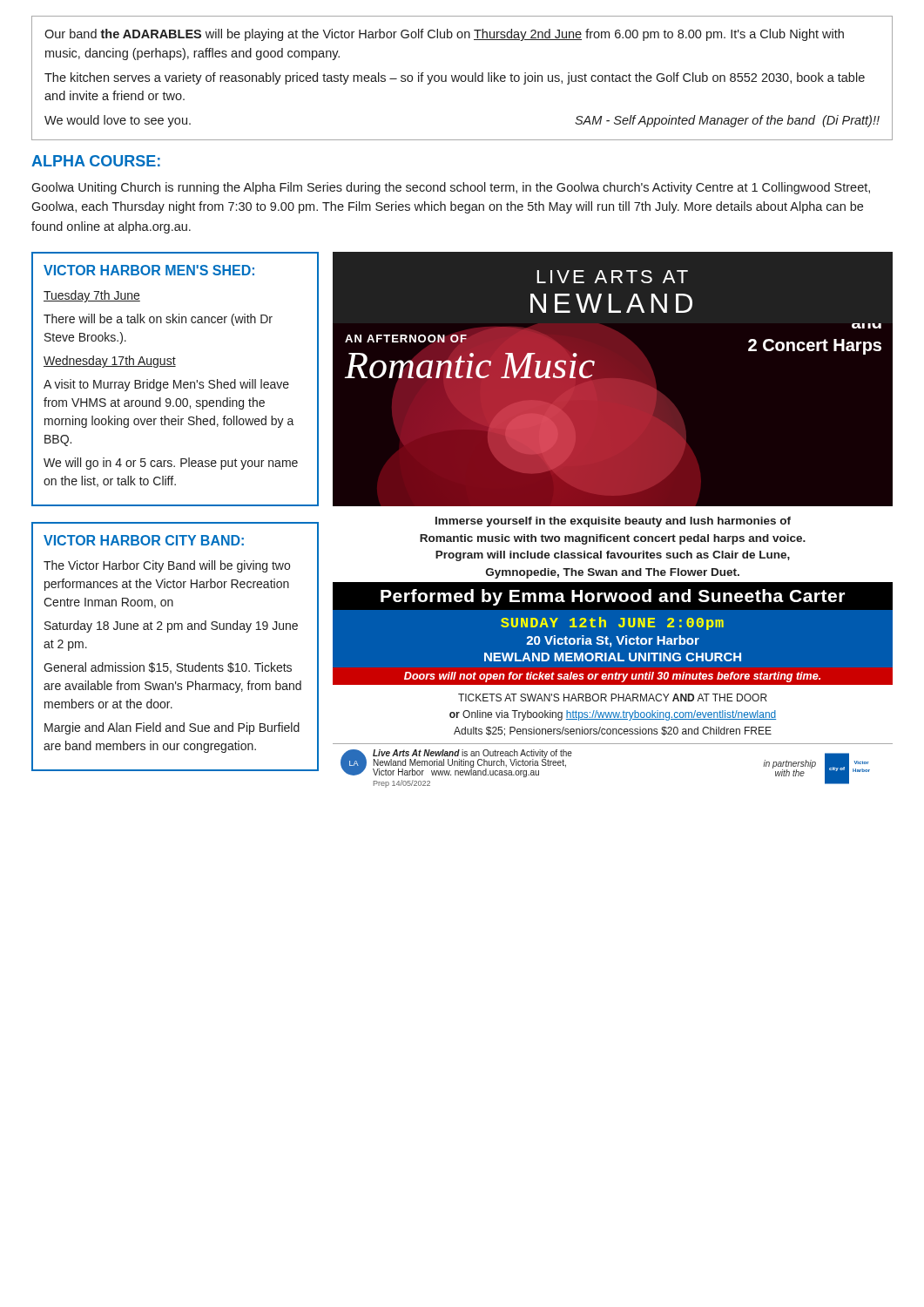
Task: Select the text starting "The Victor Harbor City"
Action: (175, 656)
